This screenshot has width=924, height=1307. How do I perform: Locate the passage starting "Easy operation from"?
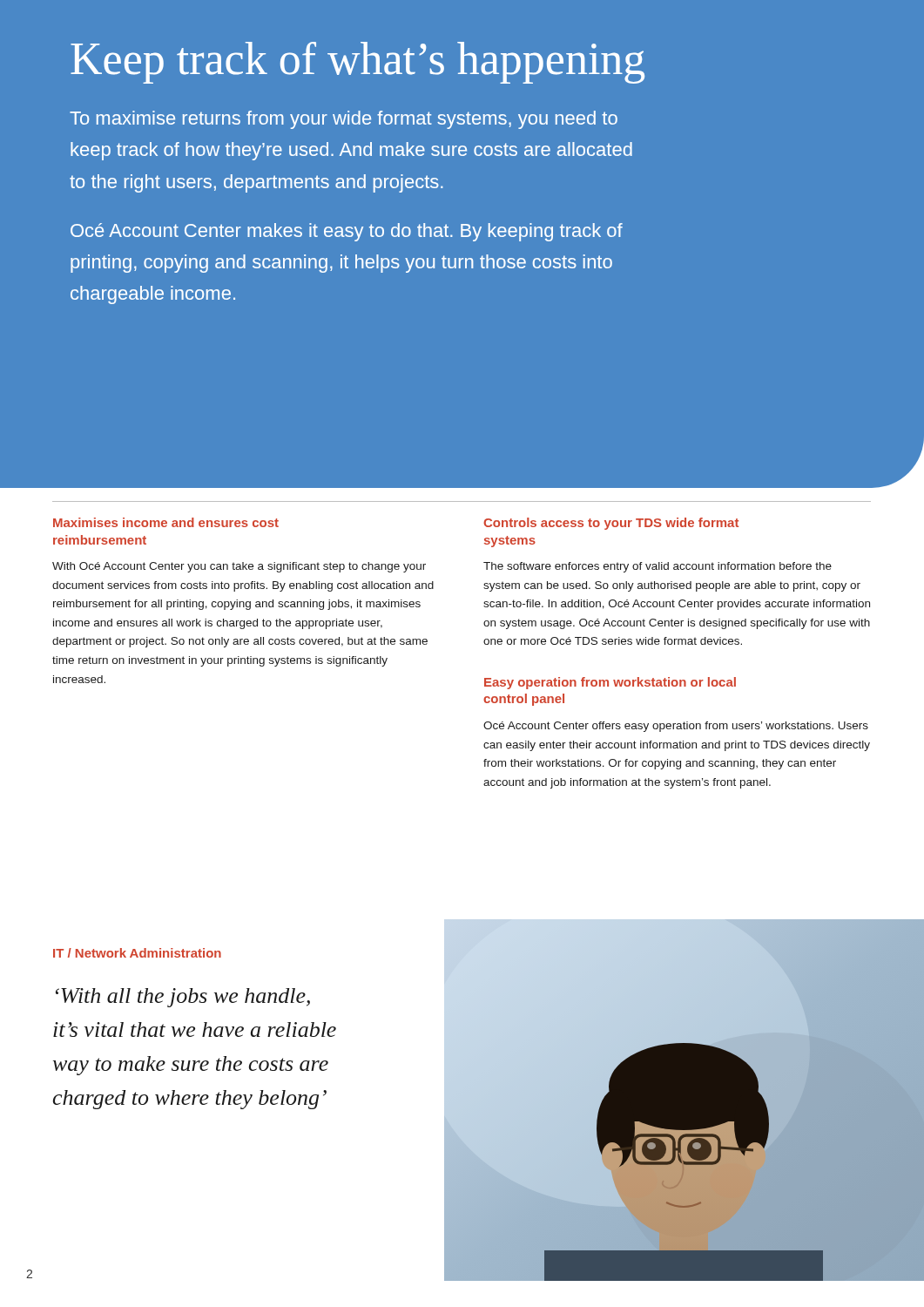[677, 690]
